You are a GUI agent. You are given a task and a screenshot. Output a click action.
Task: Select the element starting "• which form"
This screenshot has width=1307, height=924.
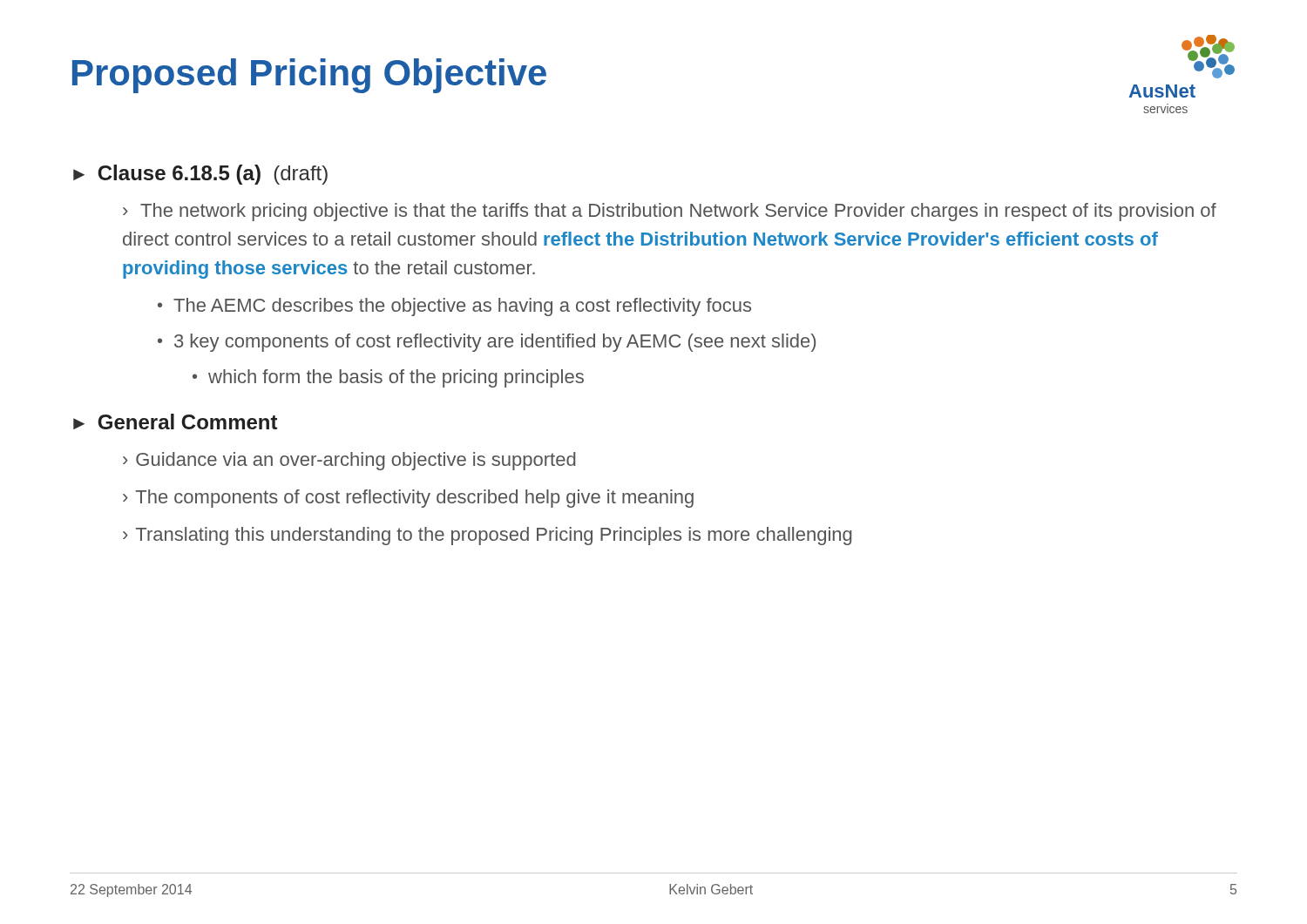coord(388,377)
